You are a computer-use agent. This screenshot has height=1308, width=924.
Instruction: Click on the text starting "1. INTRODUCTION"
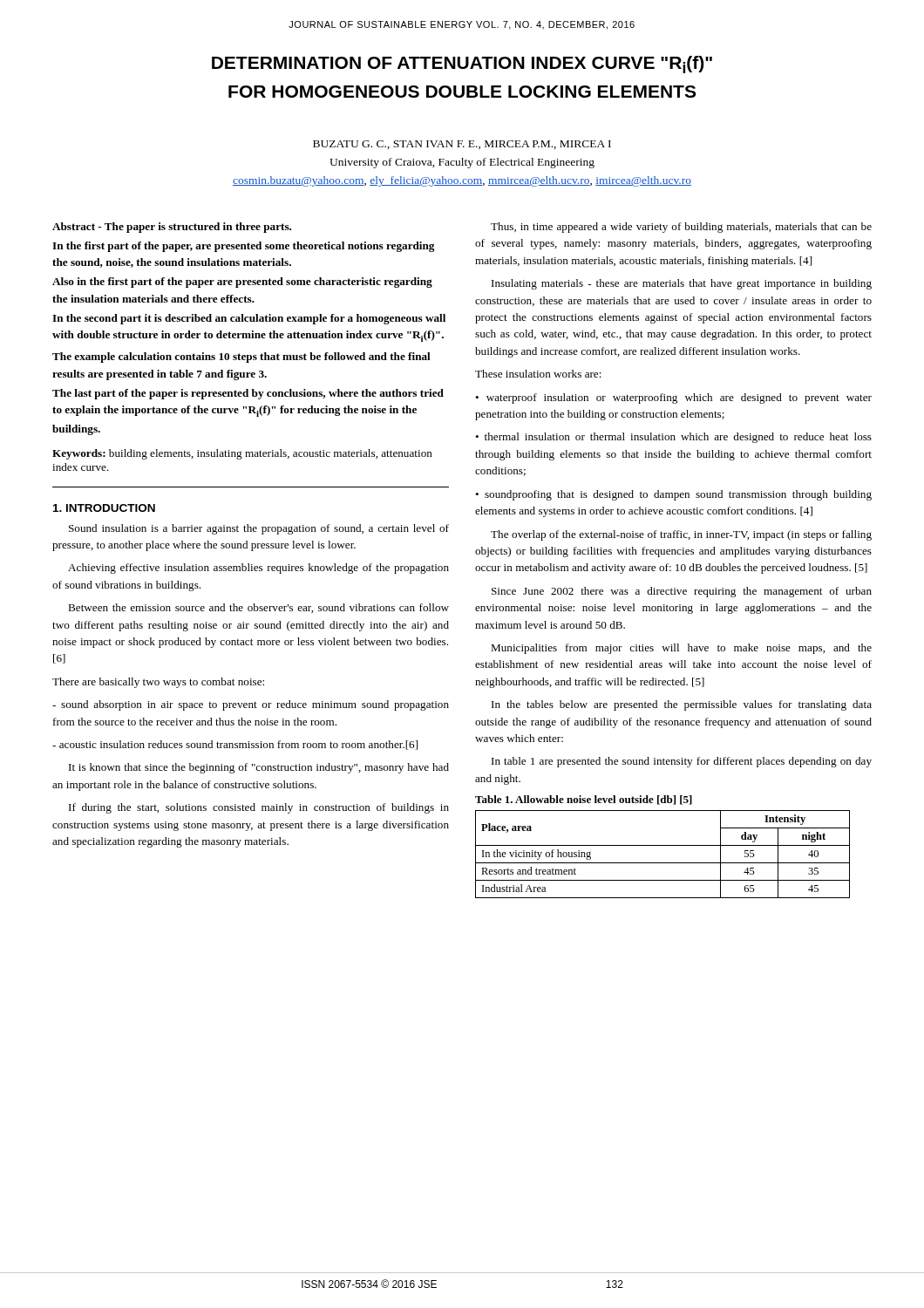[x=104, y=508]
